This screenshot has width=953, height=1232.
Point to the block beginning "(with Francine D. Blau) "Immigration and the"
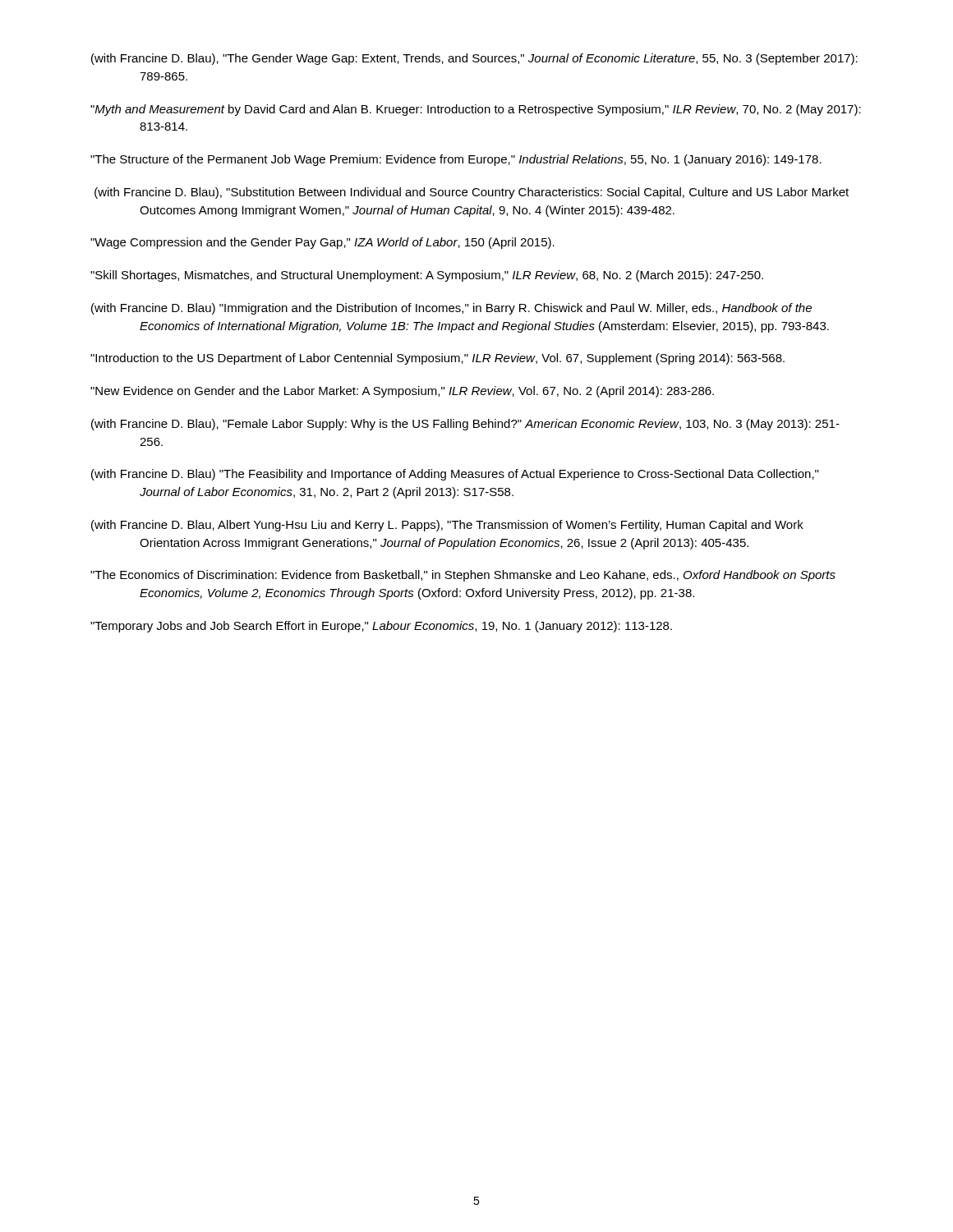460,316
